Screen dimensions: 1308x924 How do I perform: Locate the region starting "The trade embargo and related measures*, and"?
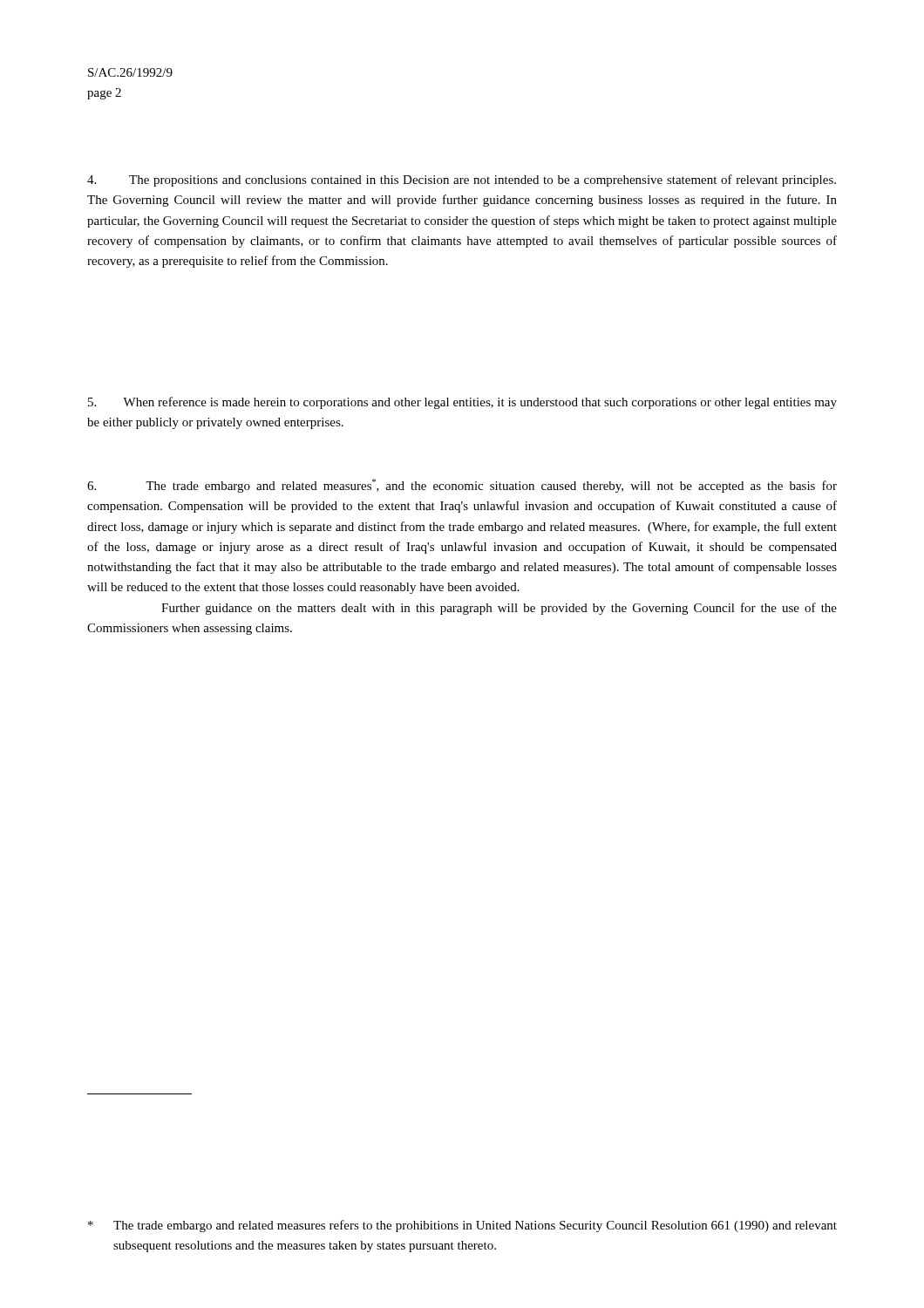(x=462, y=556)
